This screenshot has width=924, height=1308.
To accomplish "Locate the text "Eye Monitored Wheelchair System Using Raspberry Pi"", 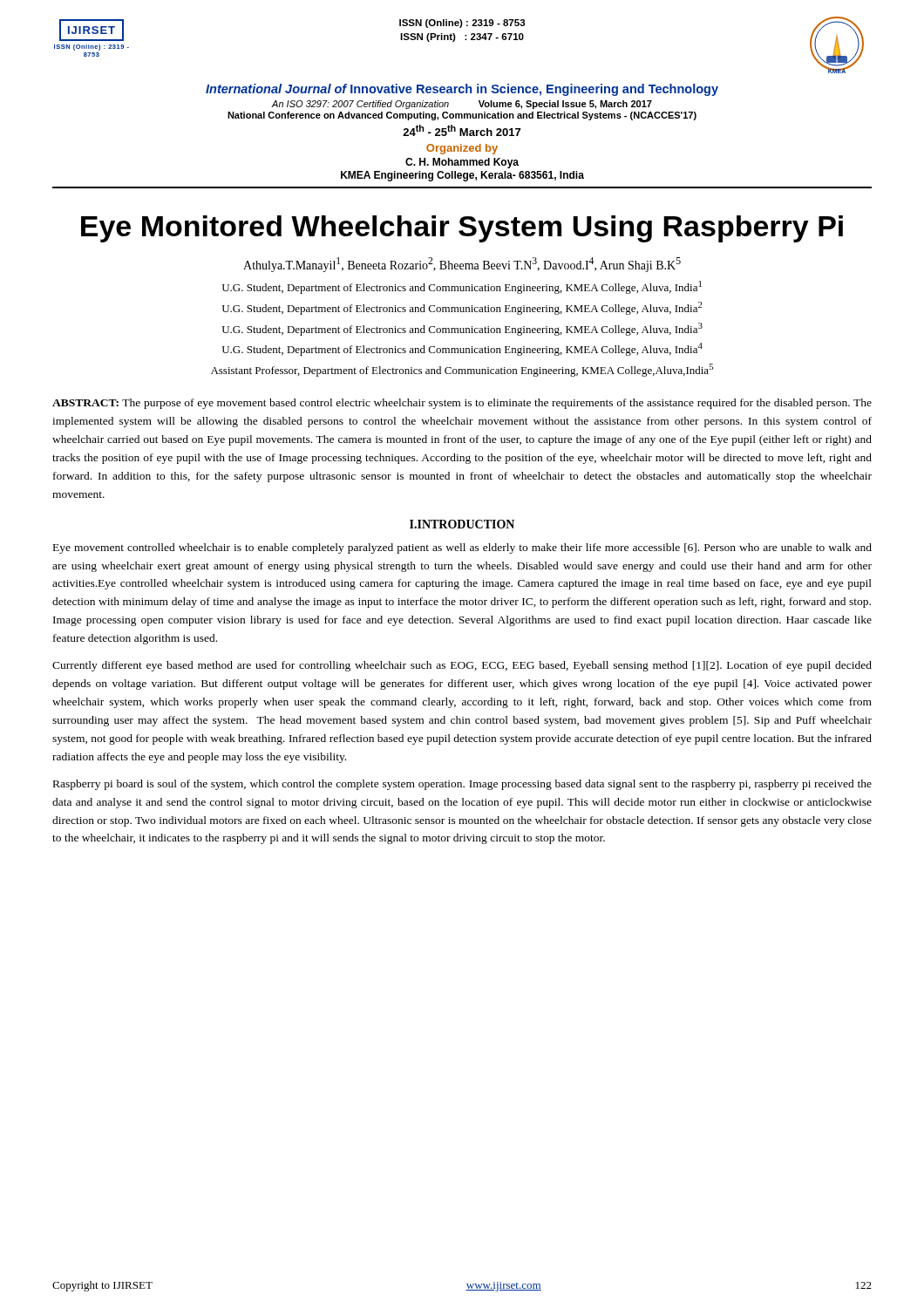I will pyautogui.click(x=462, y=226).
